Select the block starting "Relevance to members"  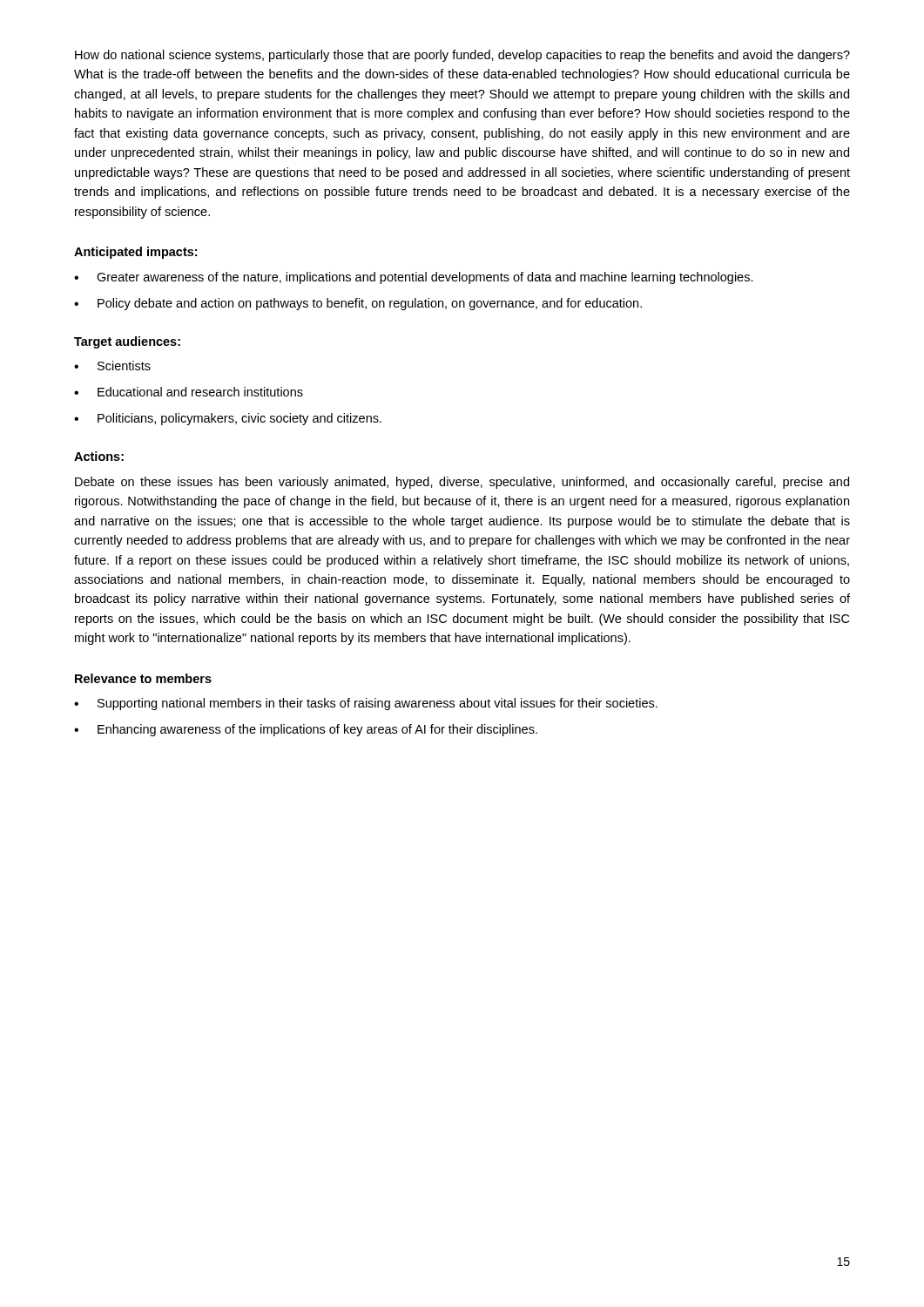[143, 679]
